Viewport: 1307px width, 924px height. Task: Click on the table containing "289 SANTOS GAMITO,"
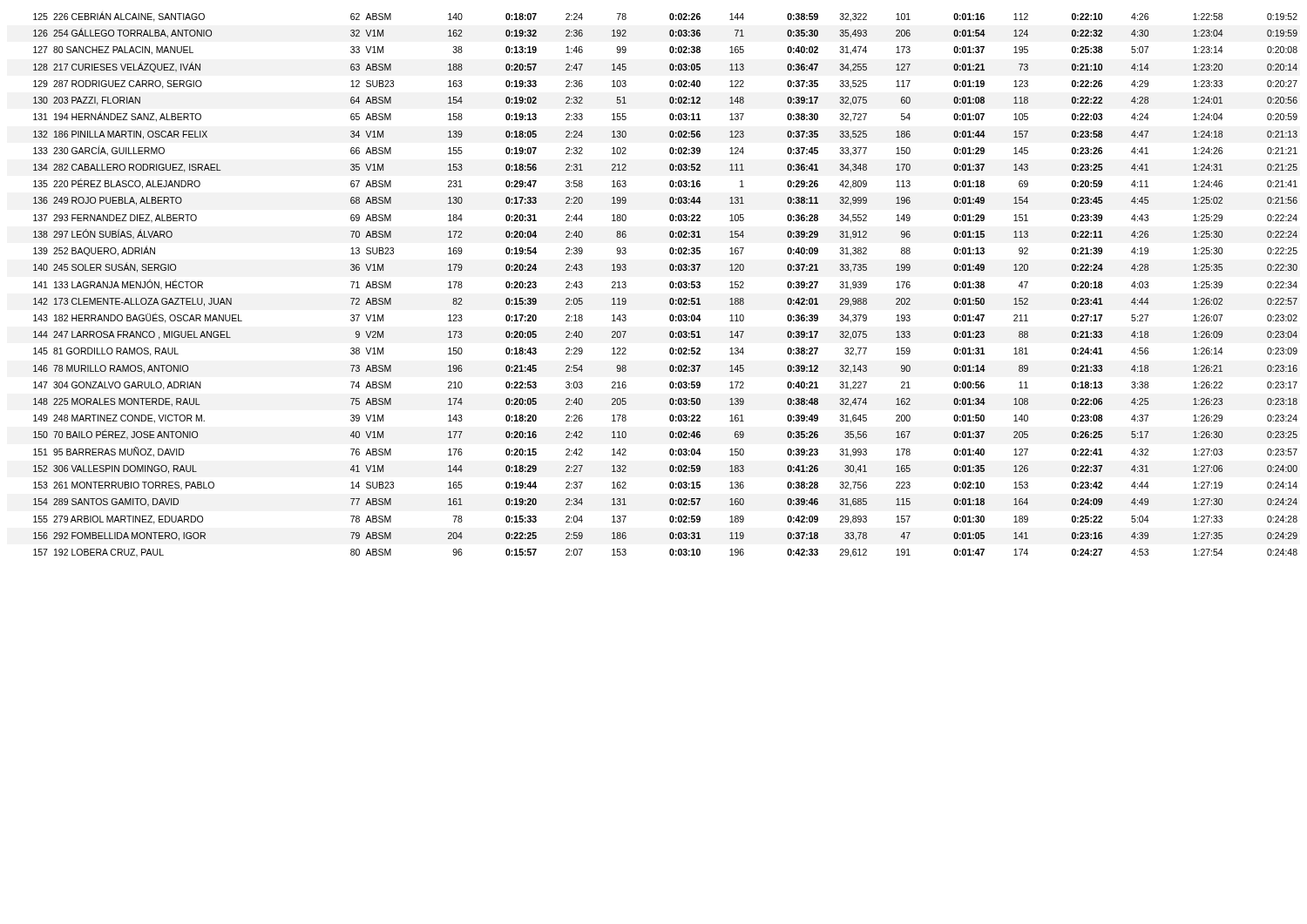pyautogui.click(x=654, y=285)
